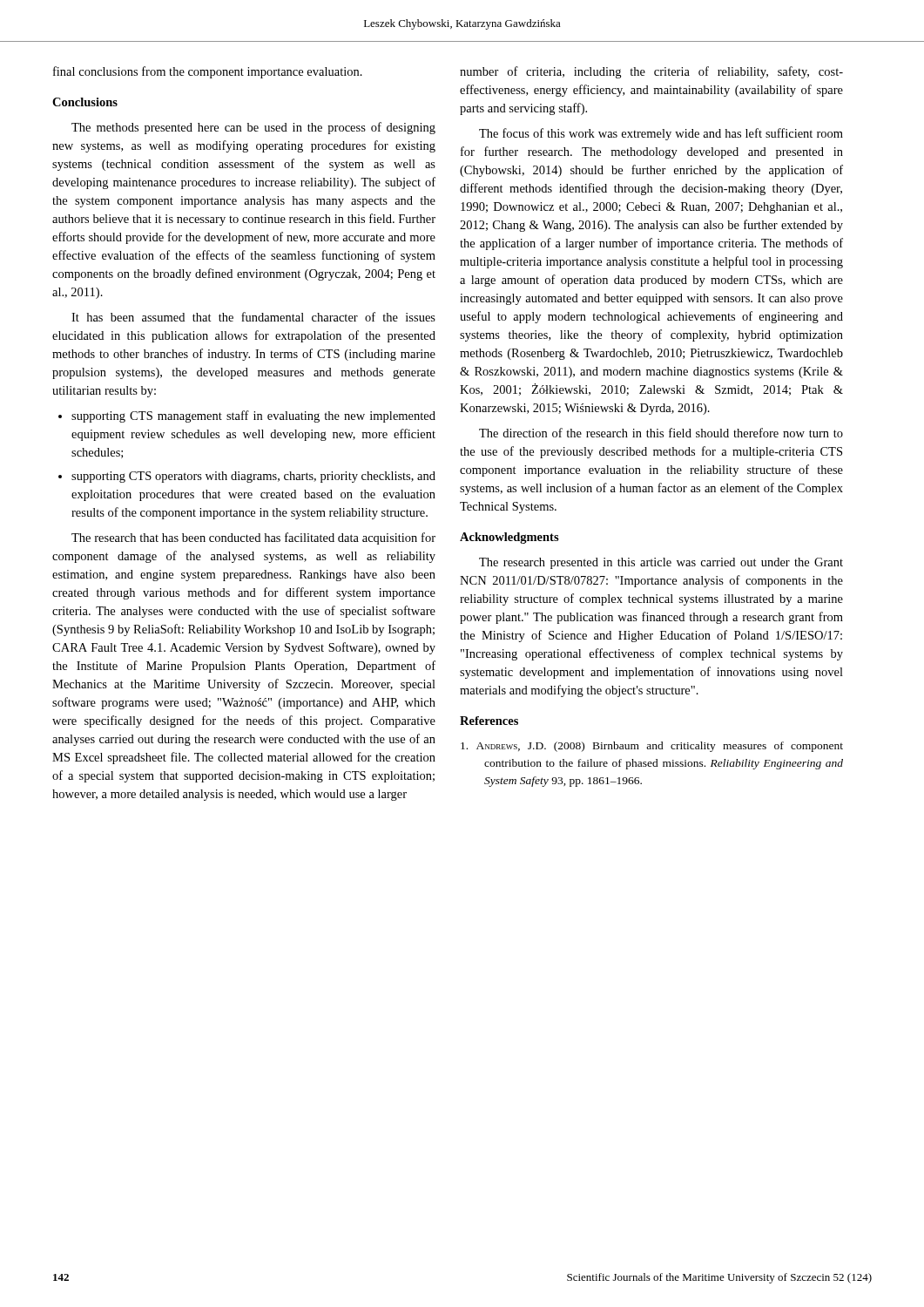Navigate to the text block starting "It has been assumed that the fundamental"
Viewport: 924px width, 1307px height.
pos(244,354)
